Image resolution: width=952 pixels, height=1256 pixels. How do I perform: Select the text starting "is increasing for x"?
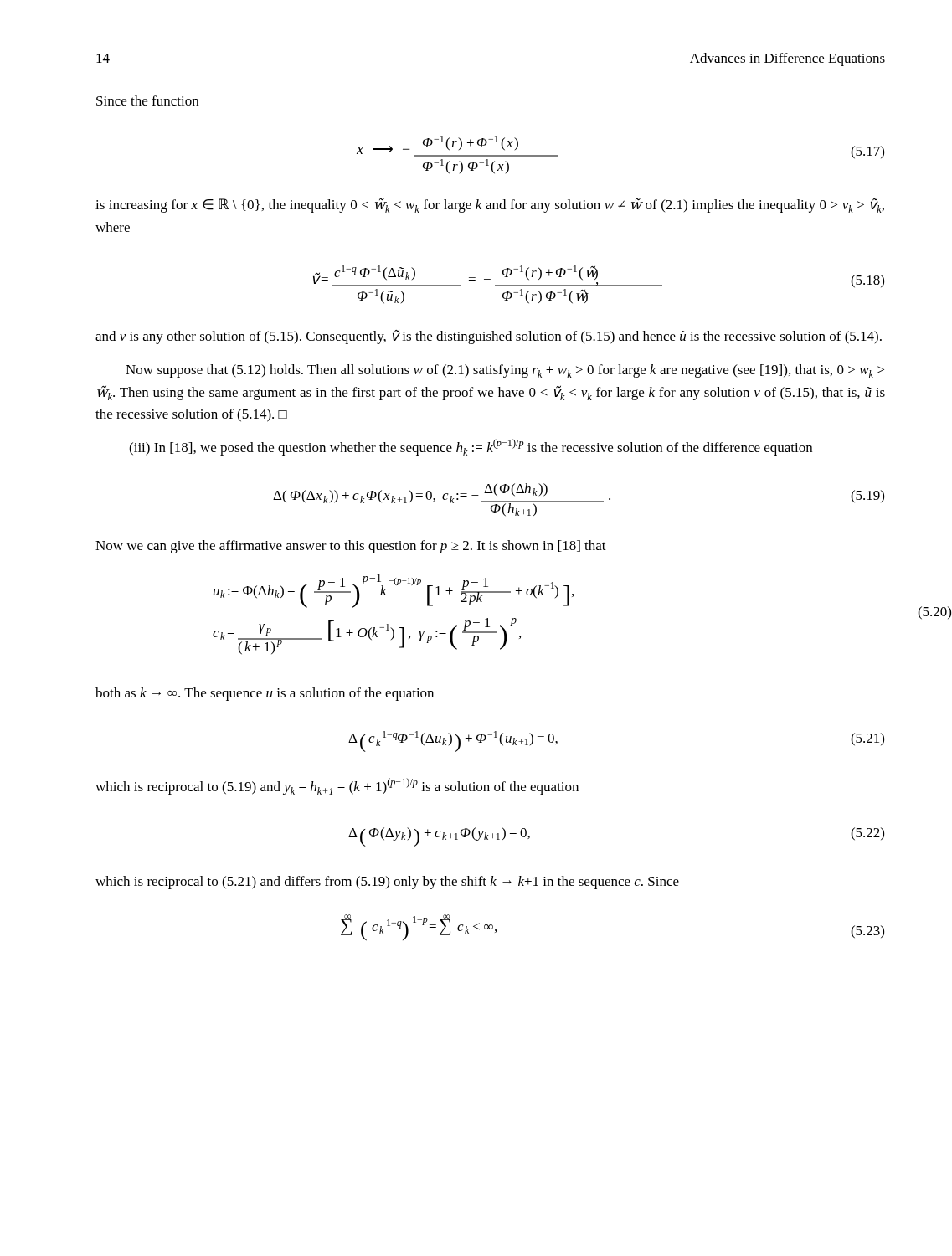490,216
